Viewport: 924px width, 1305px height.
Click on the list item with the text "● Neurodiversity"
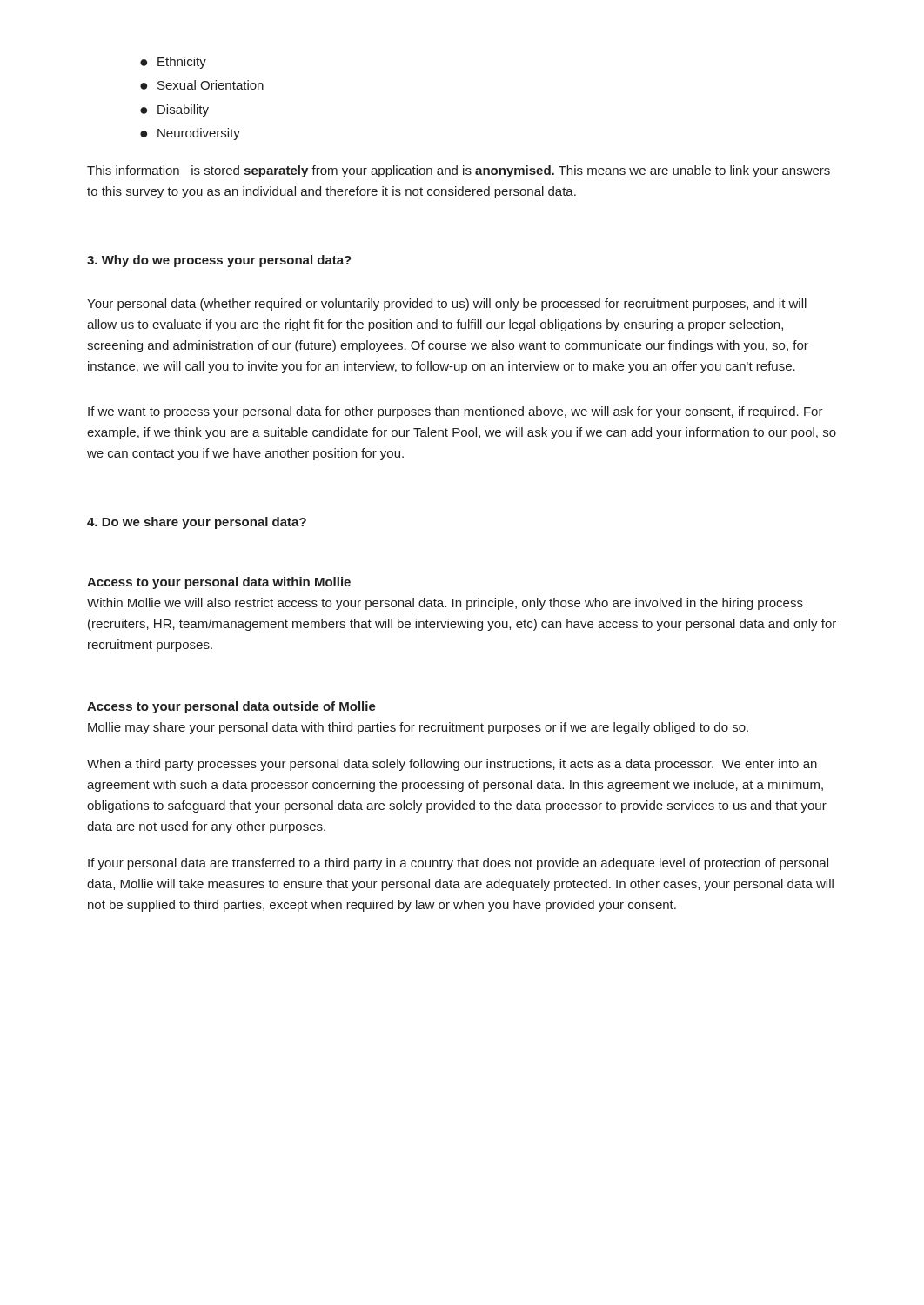[x=190, y=134]
